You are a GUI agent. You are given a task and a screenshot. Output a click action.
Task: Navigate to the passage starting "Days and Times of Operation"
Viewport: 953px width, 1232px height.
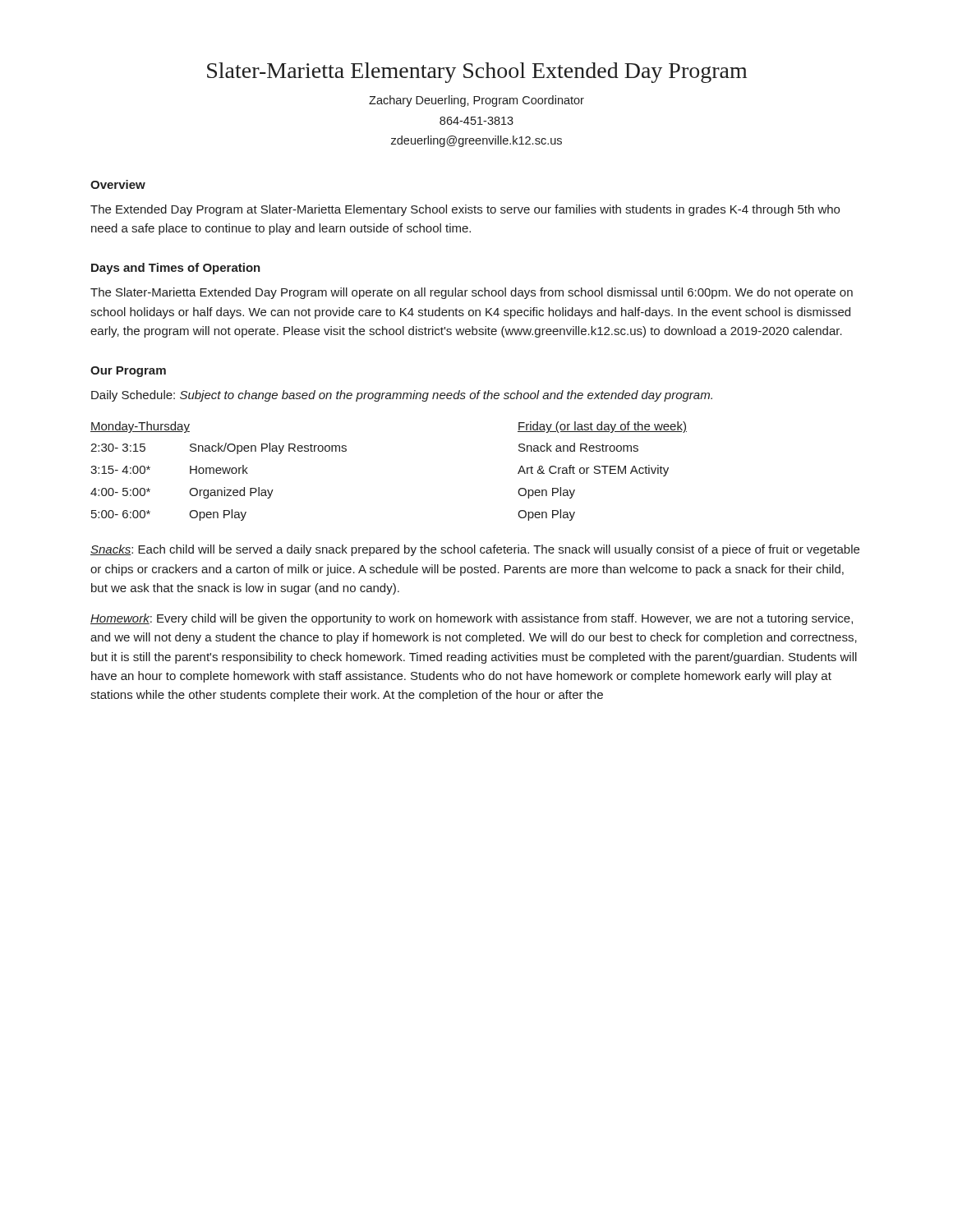point(175,268)
